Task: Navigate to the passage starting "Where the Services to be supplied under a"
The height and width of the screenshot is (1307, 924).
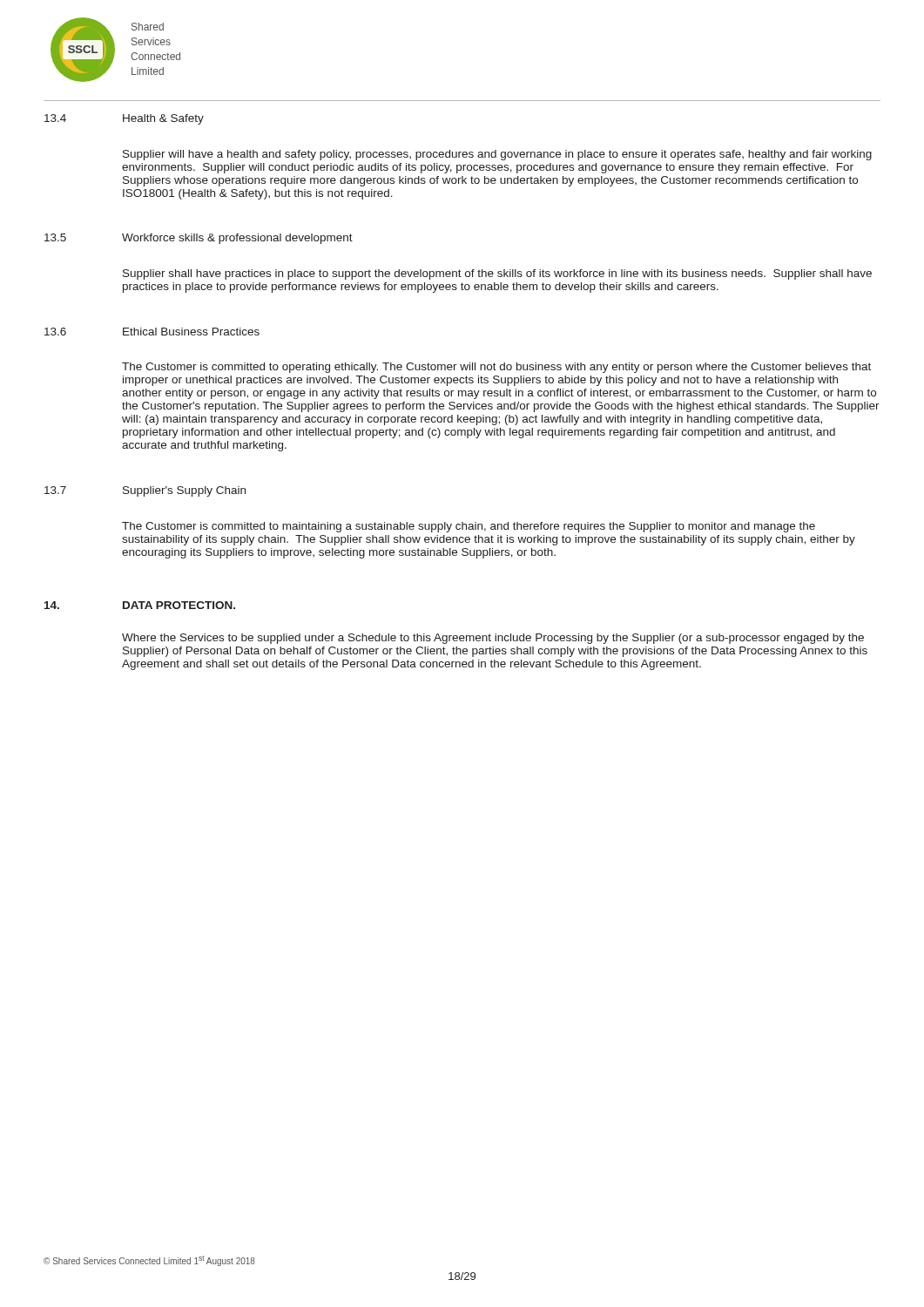Action: [x=501, y=650]
